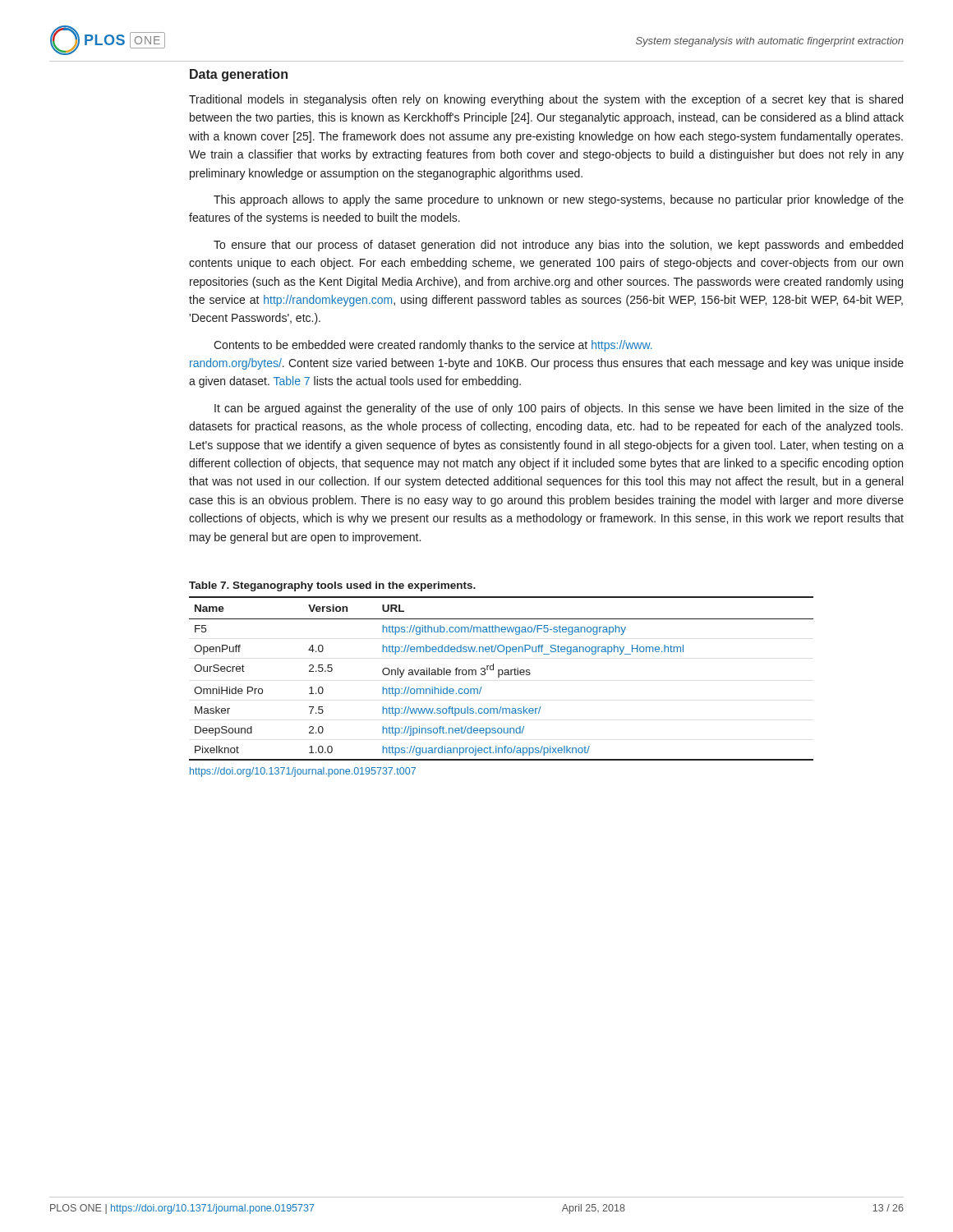
Task: Find the text block starting "Traditional models in steganalysis often rely on"
Action: tap(546, 100)
